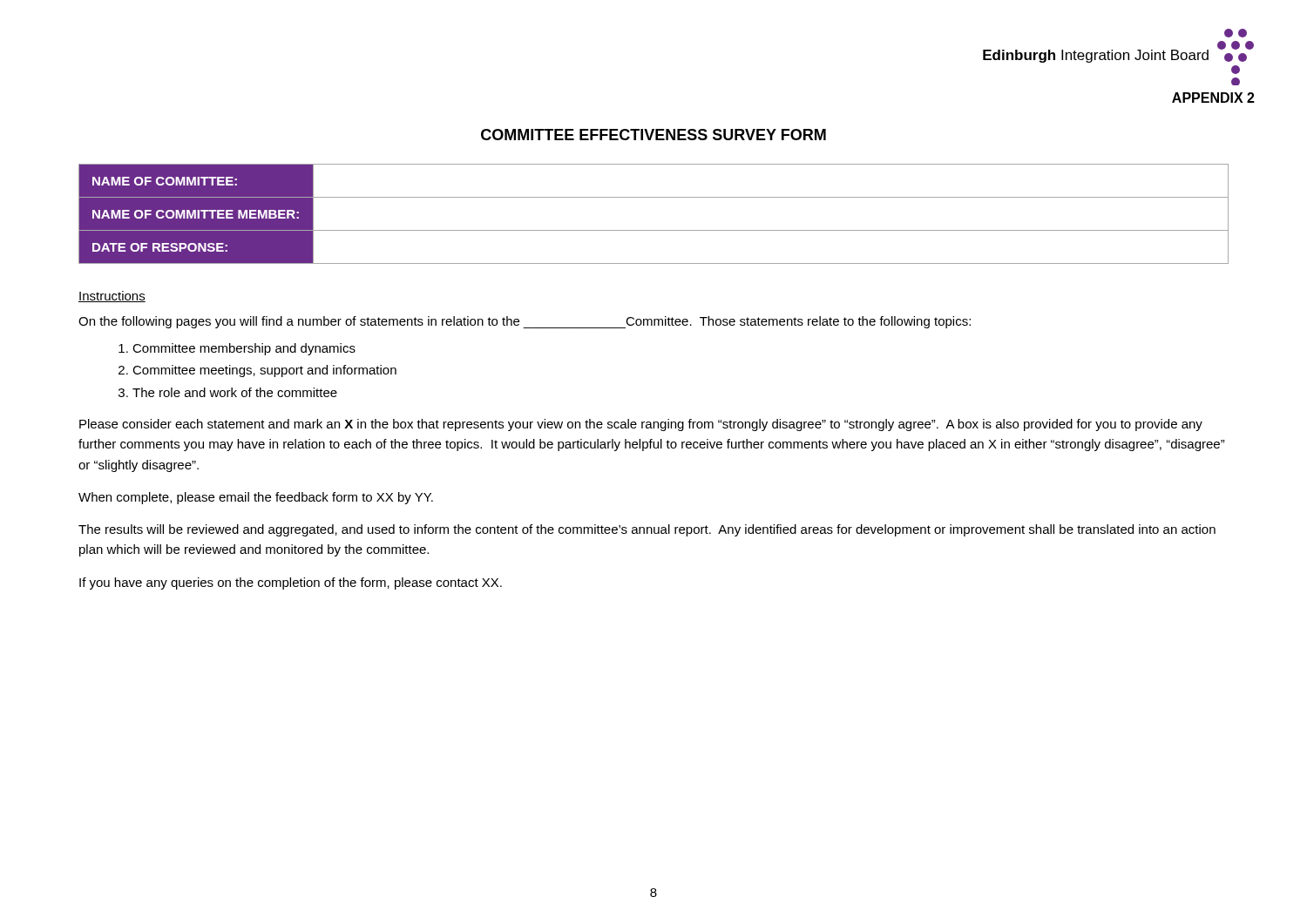Select the region starting "The role and work of the"
This screenshot has height=924, width=1307.
tap(235, 392)
